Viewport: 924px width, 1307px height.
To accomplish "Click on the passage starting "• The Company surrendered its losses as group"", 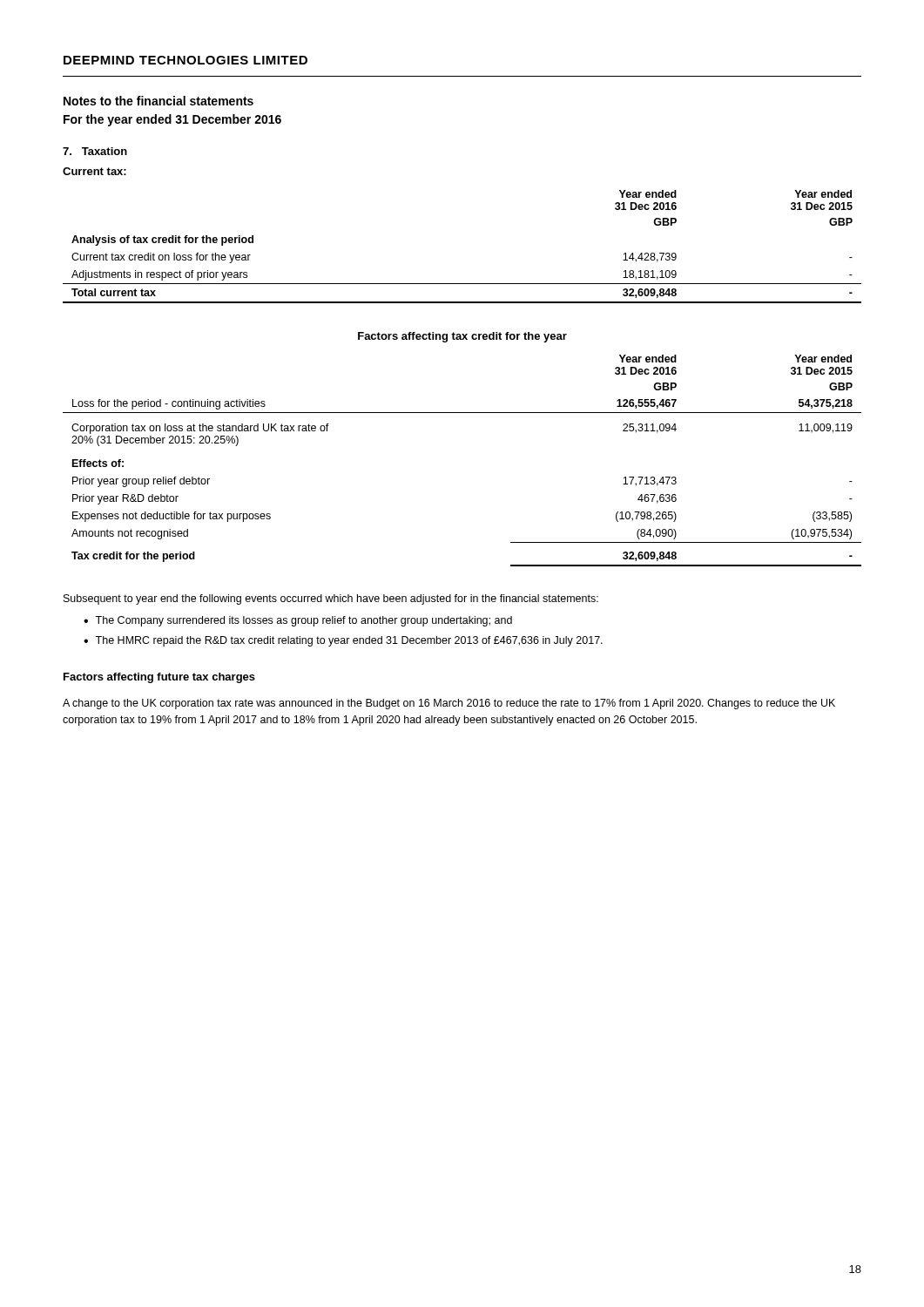I will (298, 622).
